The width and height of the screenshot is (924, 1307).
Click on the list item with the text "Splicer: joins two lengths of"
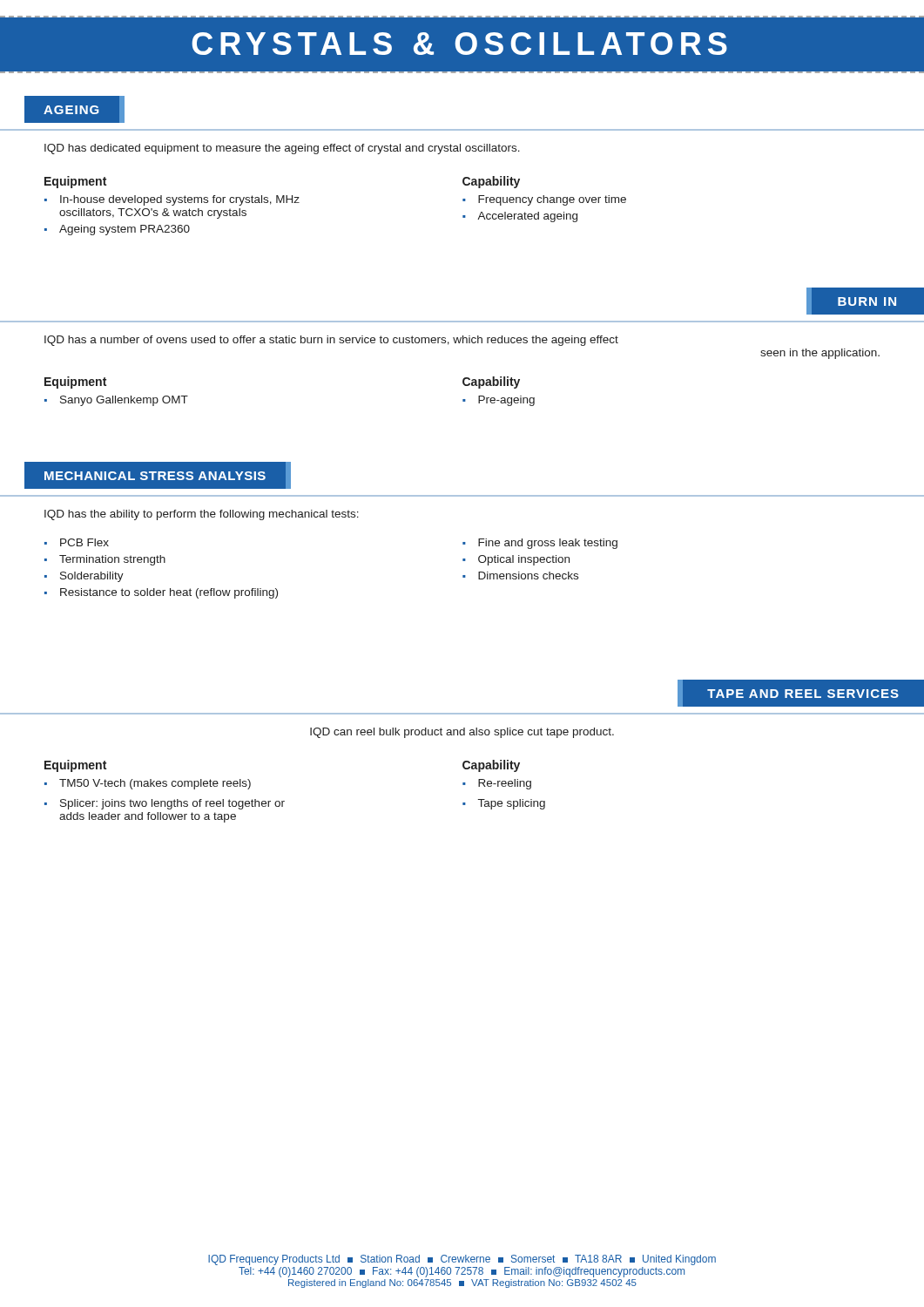tap(172, 809)
